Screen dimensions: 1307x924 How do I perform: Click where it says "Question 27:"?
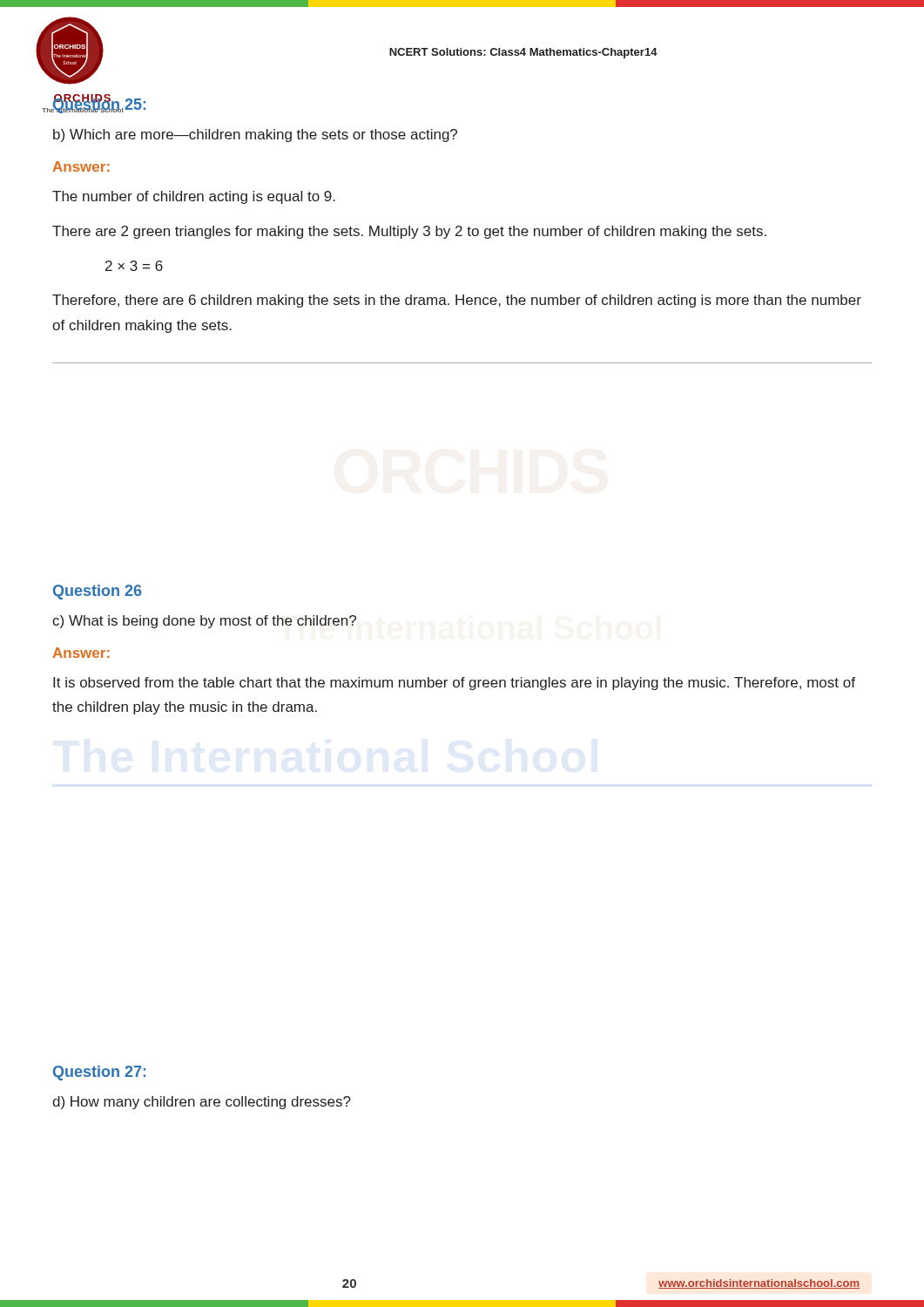click(x=100, y=1072)
